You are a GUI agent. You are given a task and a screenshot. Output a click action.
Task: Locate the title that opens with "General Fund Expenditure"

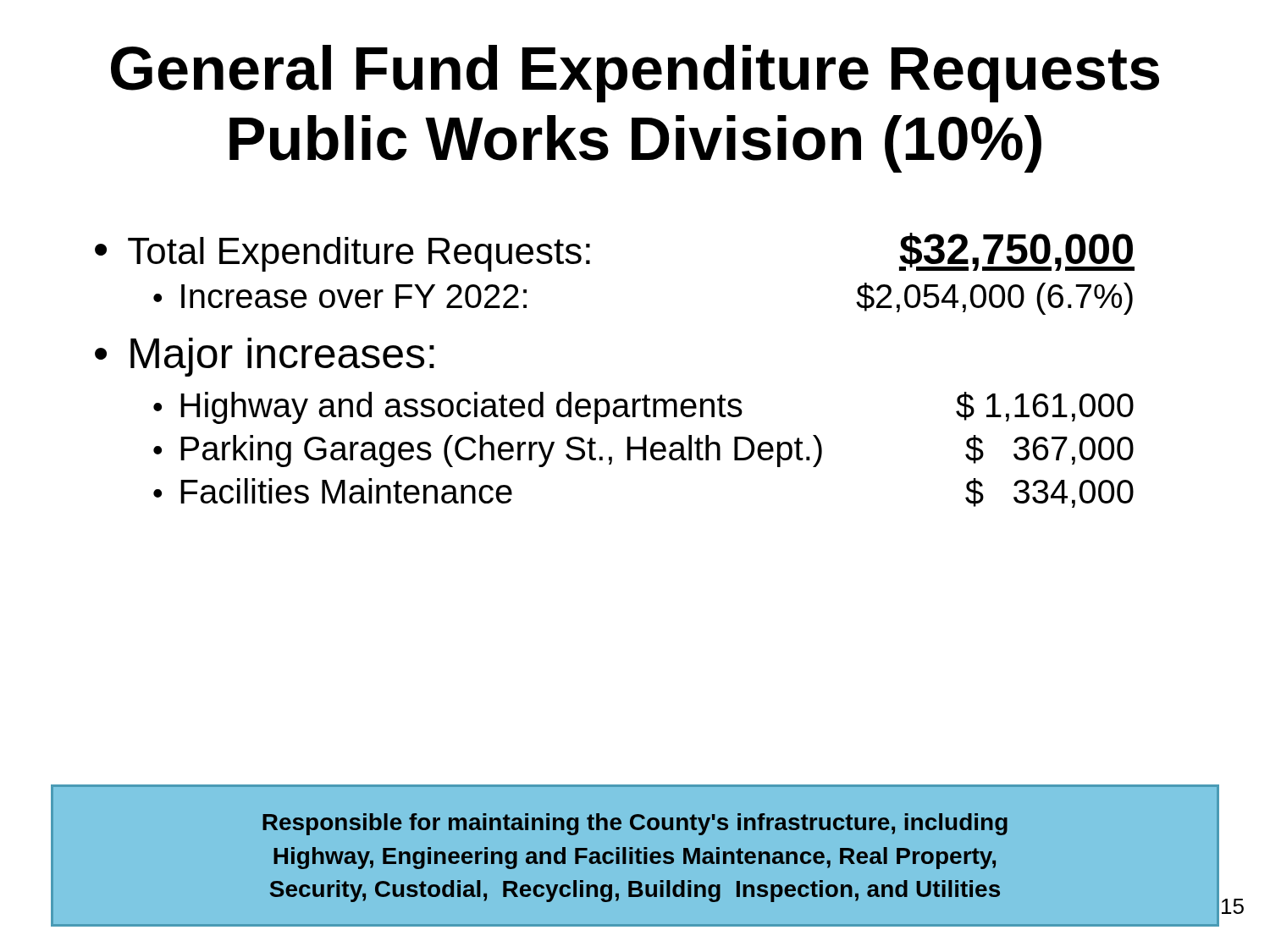pyautogui.click(x=635, y=104)
